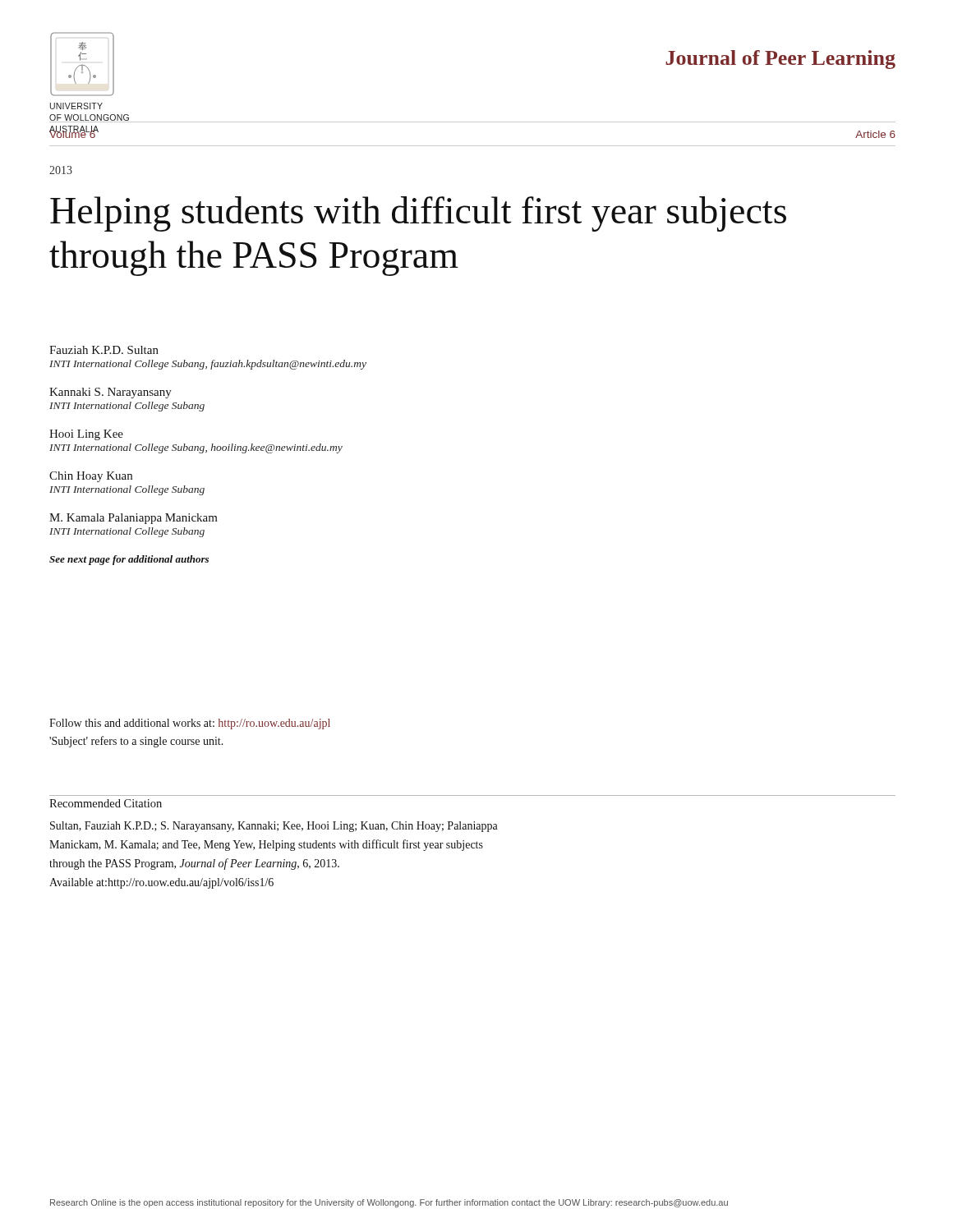Click on the text block starting "Kannaki S. Narayansany INTI International College"
The width and height of the screenshot is (953, 1232).
pos(110,393)
